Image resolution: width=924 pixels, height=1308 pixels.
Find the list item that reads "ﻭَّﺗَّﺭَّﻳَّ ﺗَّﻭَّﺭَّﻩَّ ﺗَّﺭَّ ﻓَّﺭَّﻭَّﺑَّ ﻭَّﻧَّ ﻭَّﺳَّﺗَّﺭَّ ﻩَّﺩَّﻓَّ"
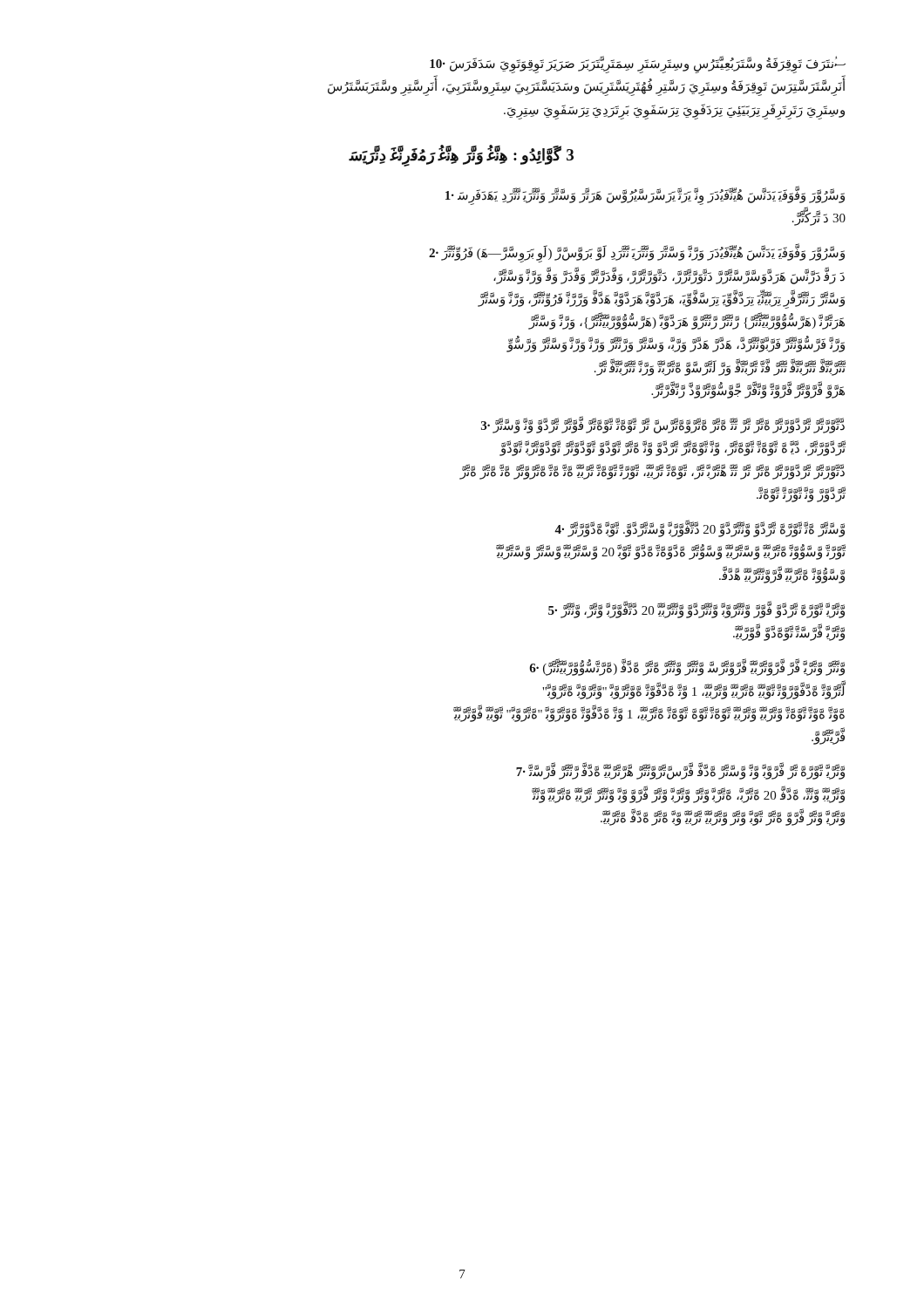click(680, 771)
